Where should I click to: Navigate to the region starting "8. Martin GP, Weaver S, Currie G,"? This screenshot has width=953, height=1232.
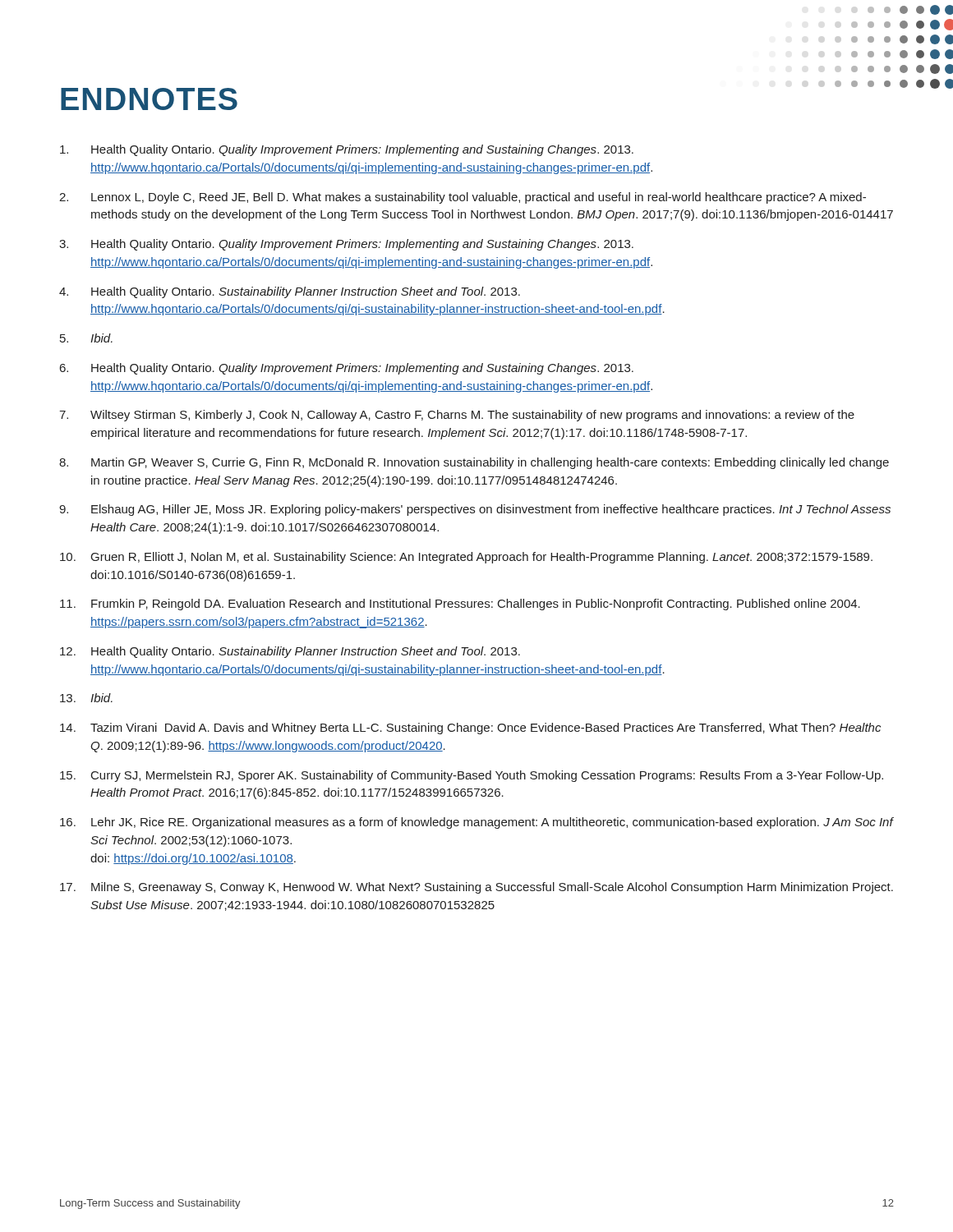[x=476, y=471]
